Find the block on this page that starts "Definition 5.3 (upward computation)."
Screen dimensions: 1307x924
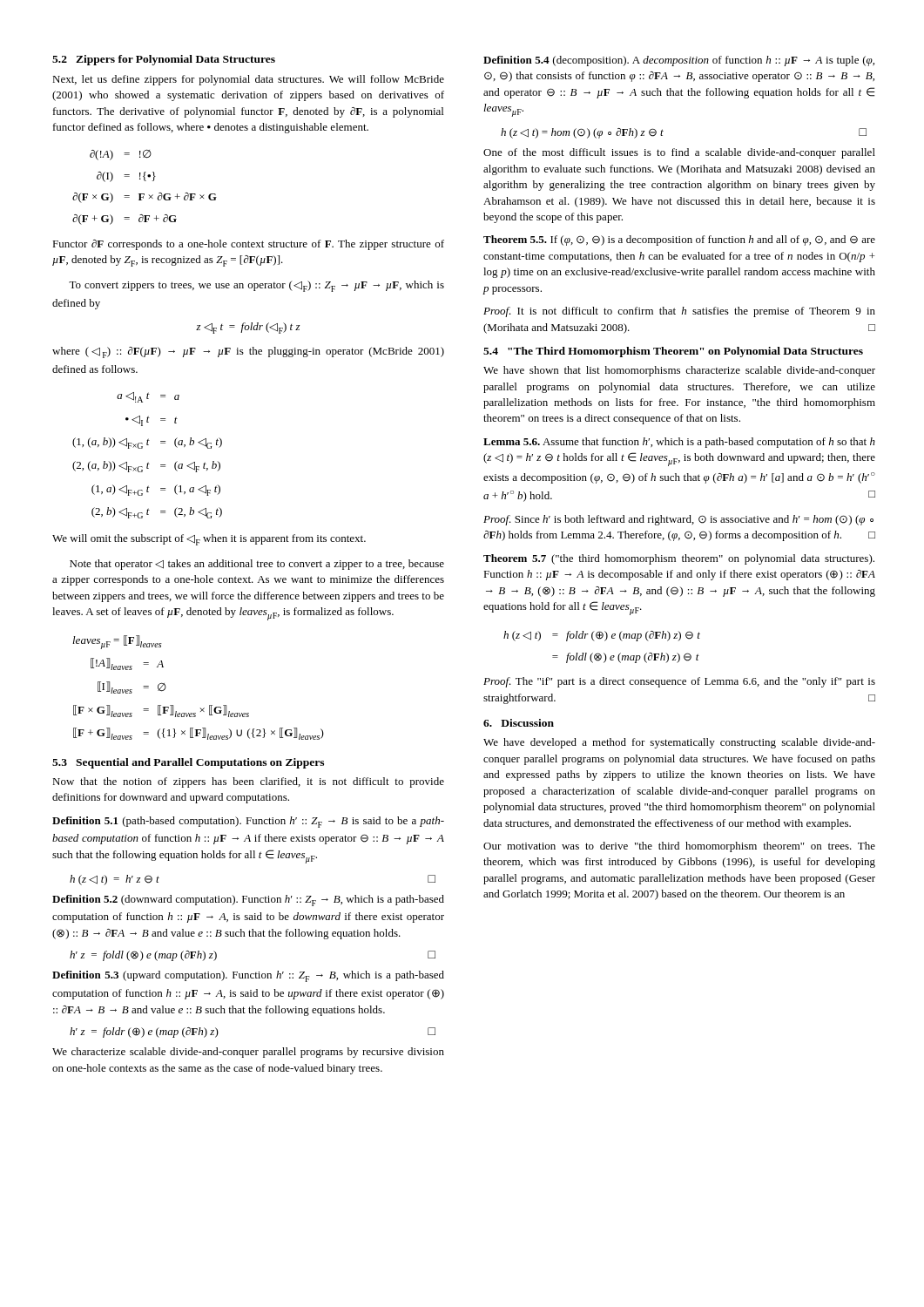pyautogui.click(x=248, y=992)
